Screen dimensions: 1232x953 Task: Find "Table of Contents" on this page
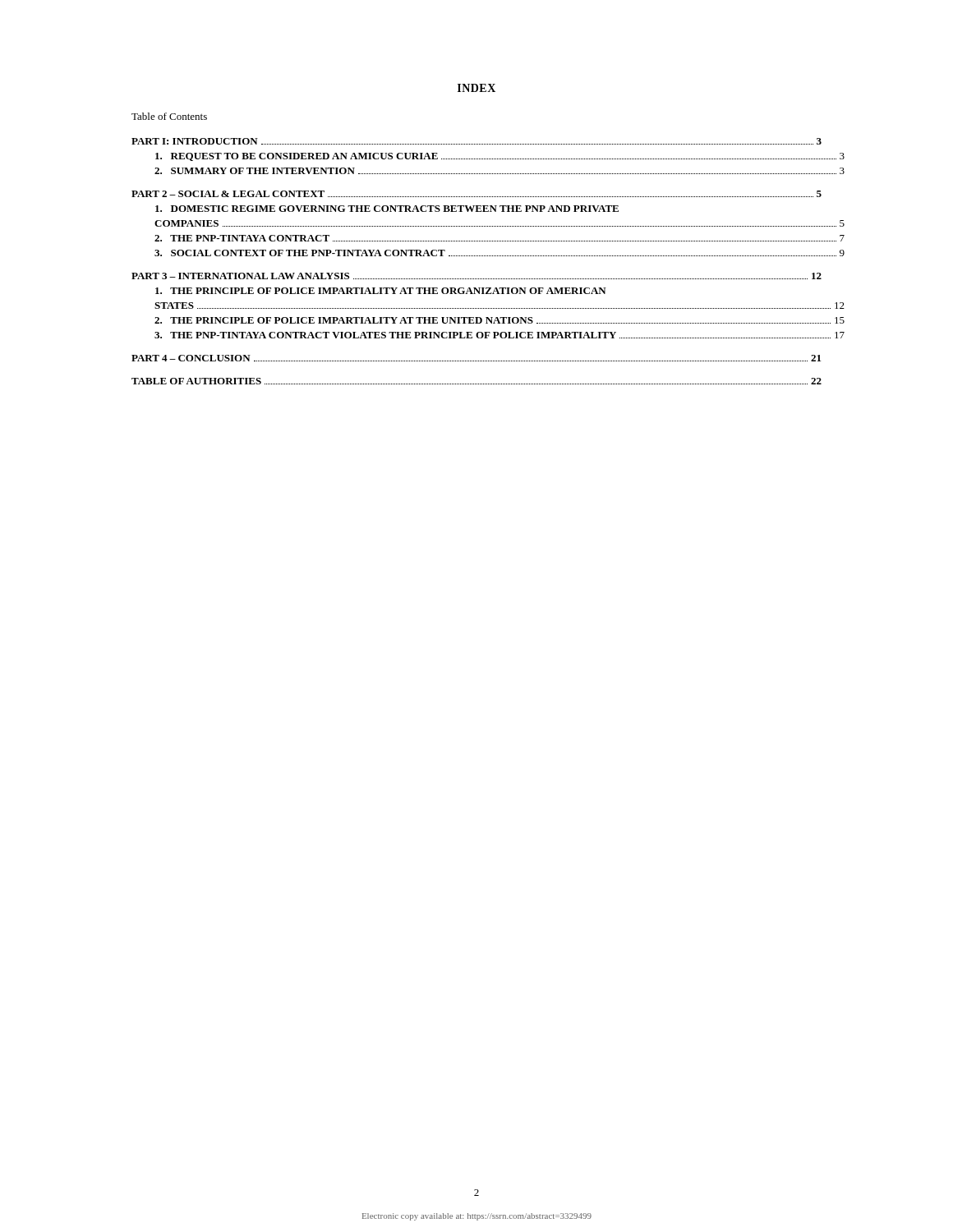(169, 116)
